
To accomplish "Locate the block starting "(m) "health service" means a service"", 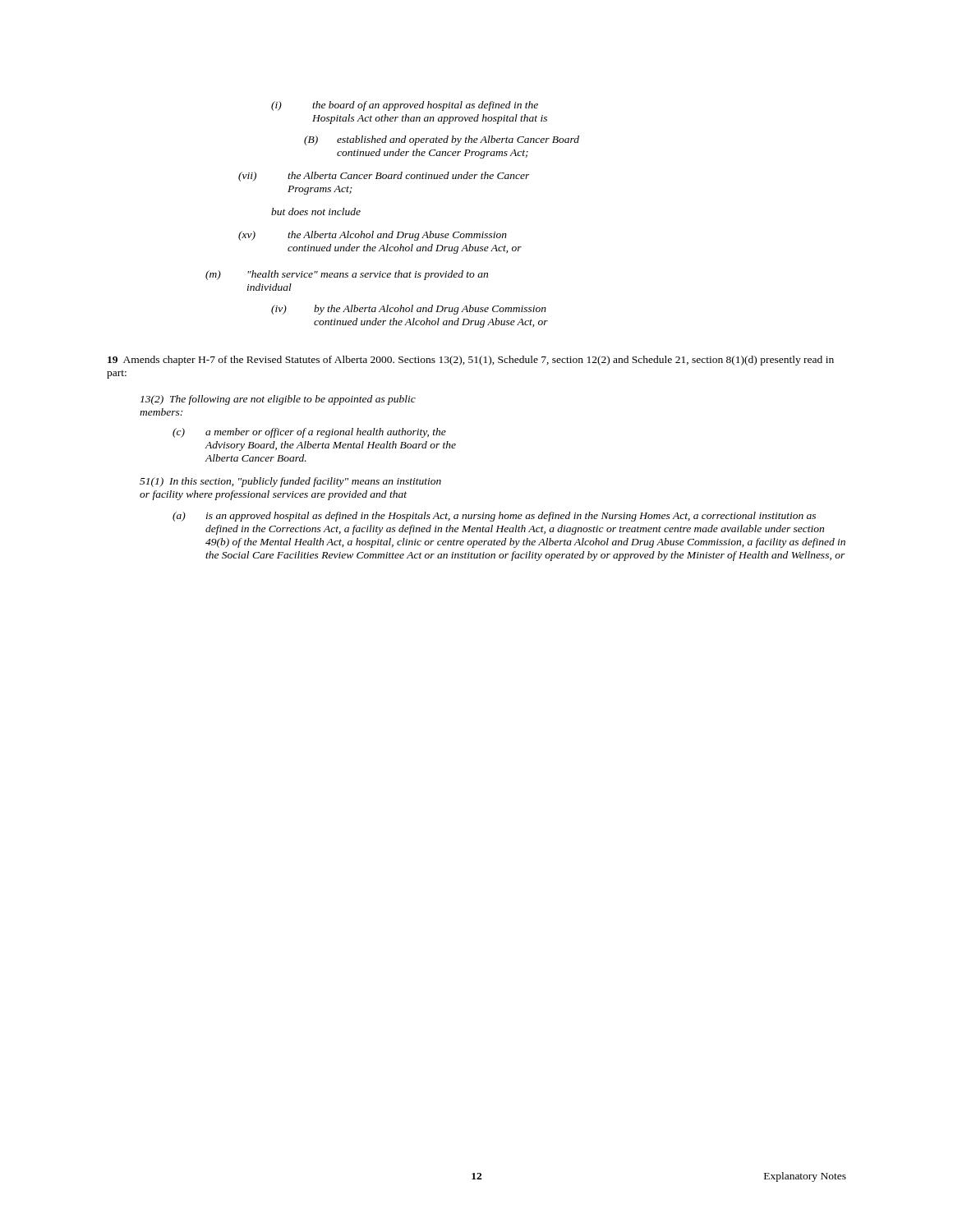I will [x=347, y=275].
